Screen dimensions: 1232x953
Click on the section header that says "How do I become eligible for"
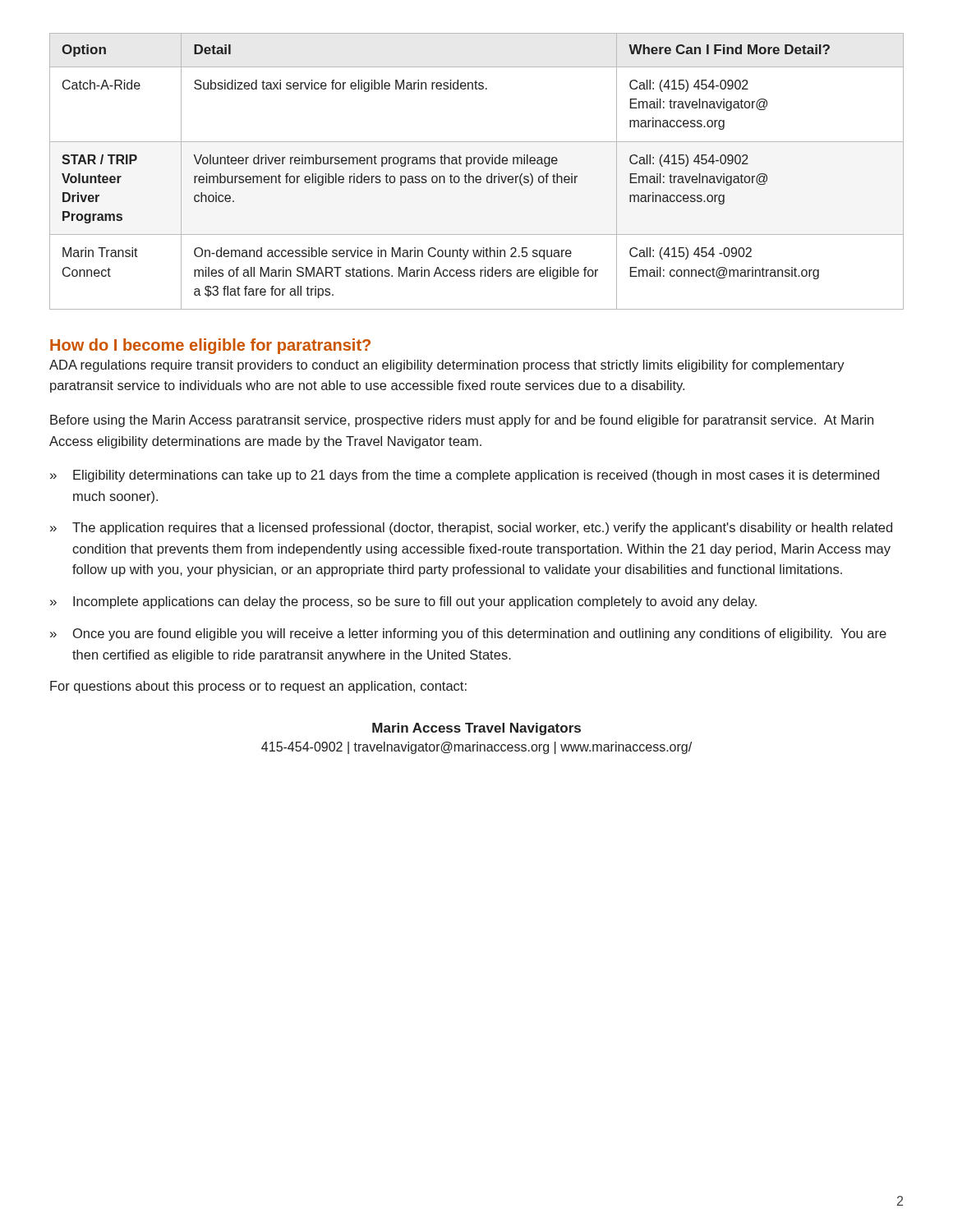pos(210,345)
